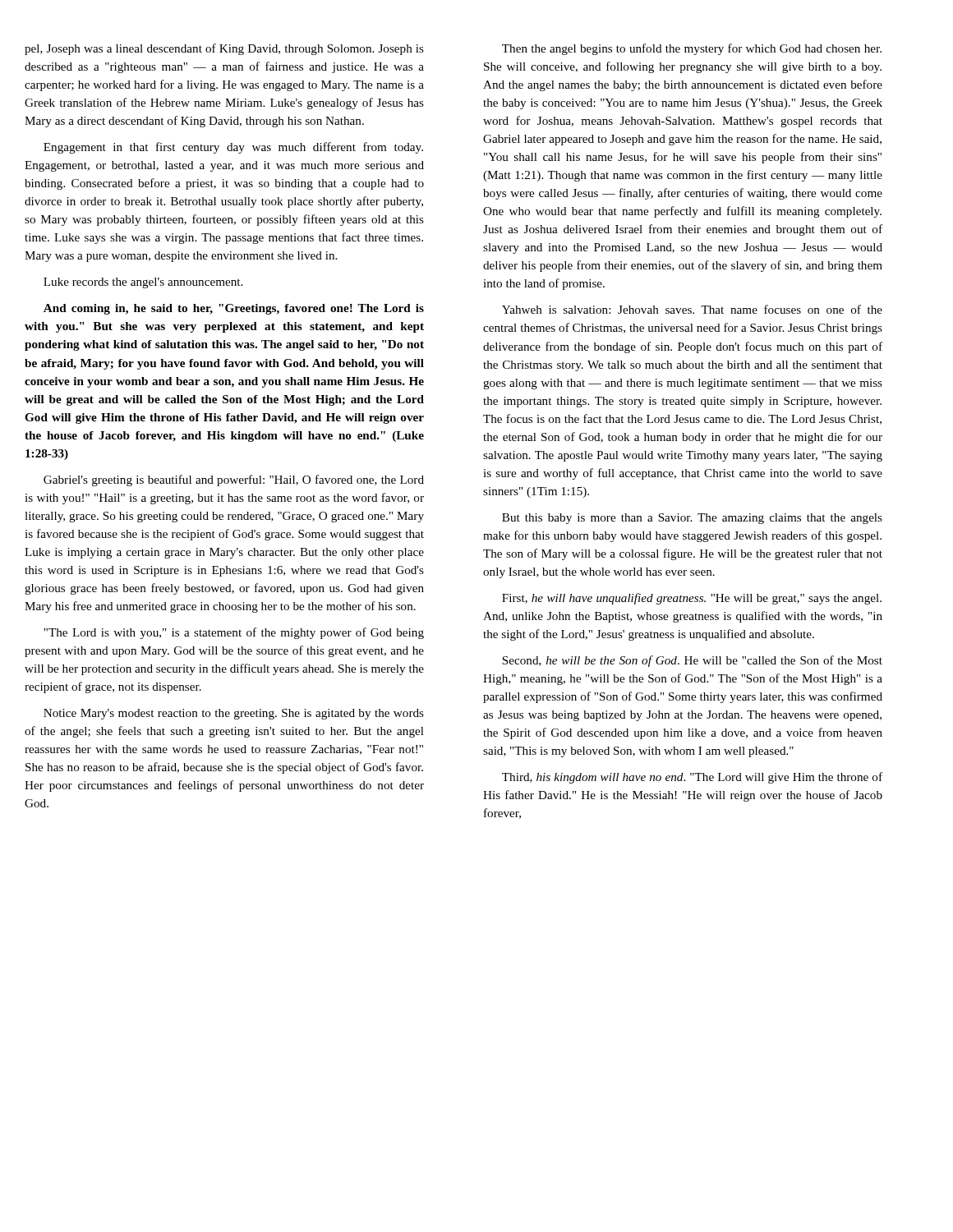Screen dimensions: 1232x953
Task: Select the text starting "Yahweh is salvation: Jehovah"
Action: coord(683,401)
